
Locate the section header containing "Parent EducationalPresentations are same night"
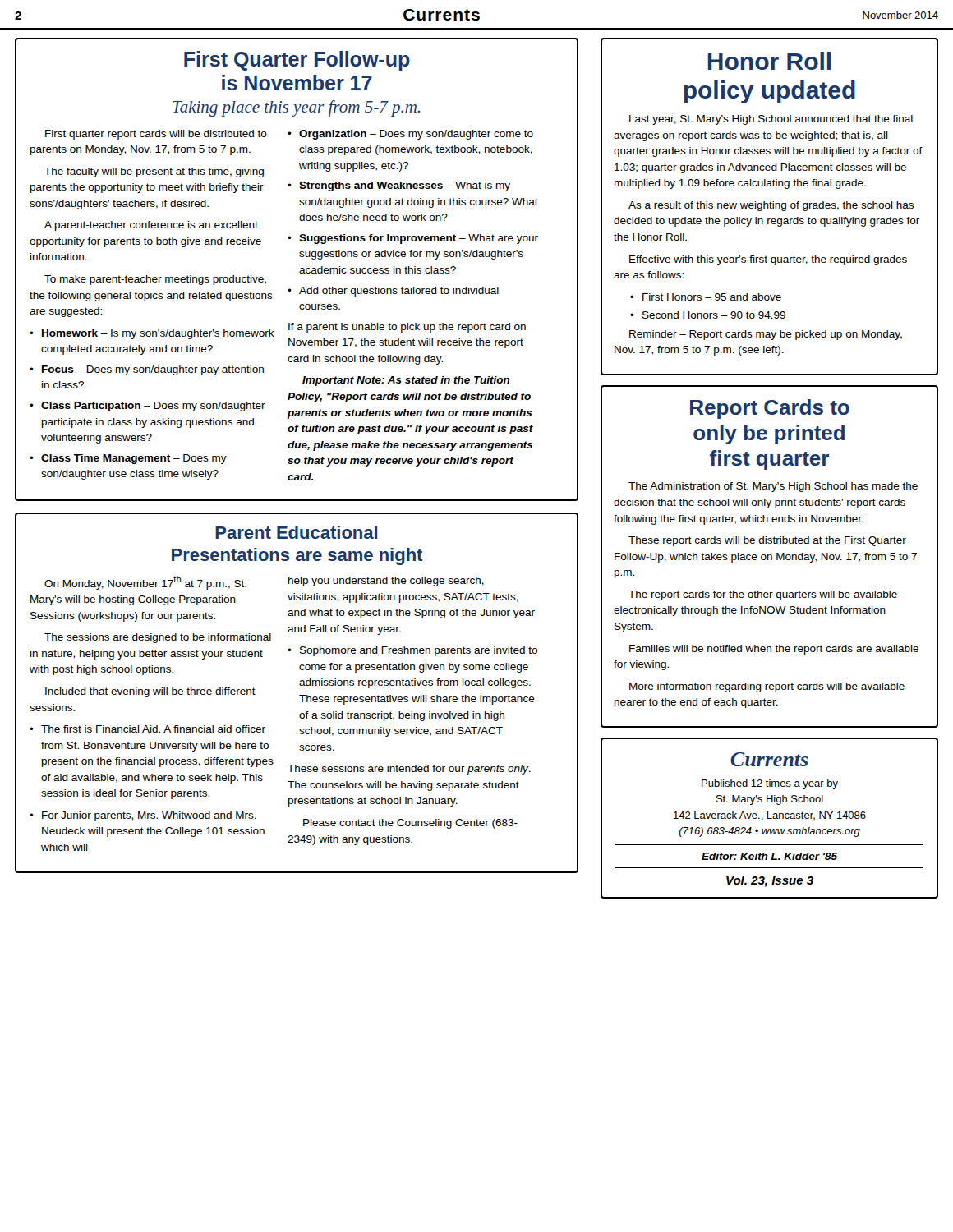[x=297, y=544]
